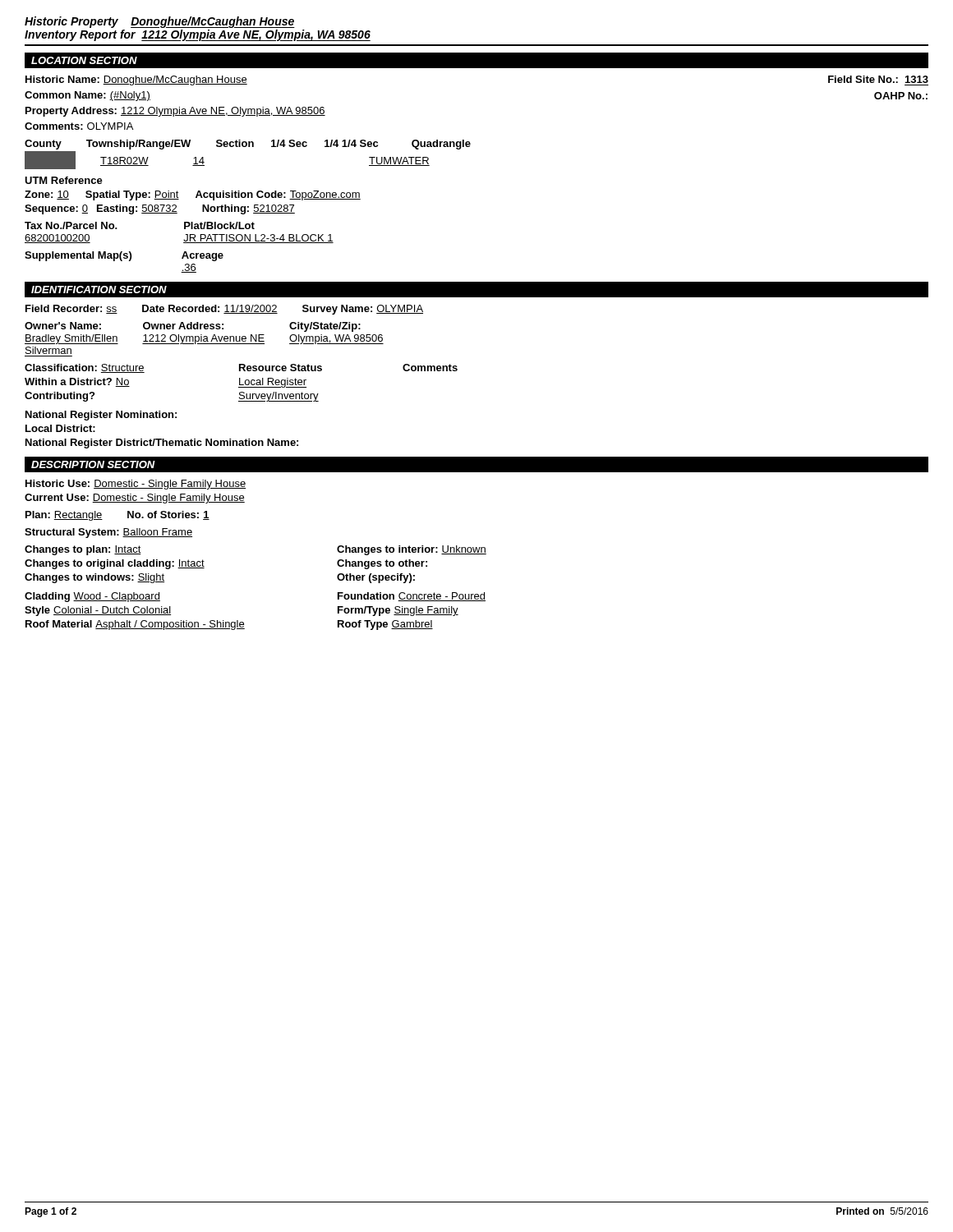The height and width of the screenshot is (1232, 953).
Task: Locate the block starting "LOCATION SECTION"
Action: pos(84,60)
